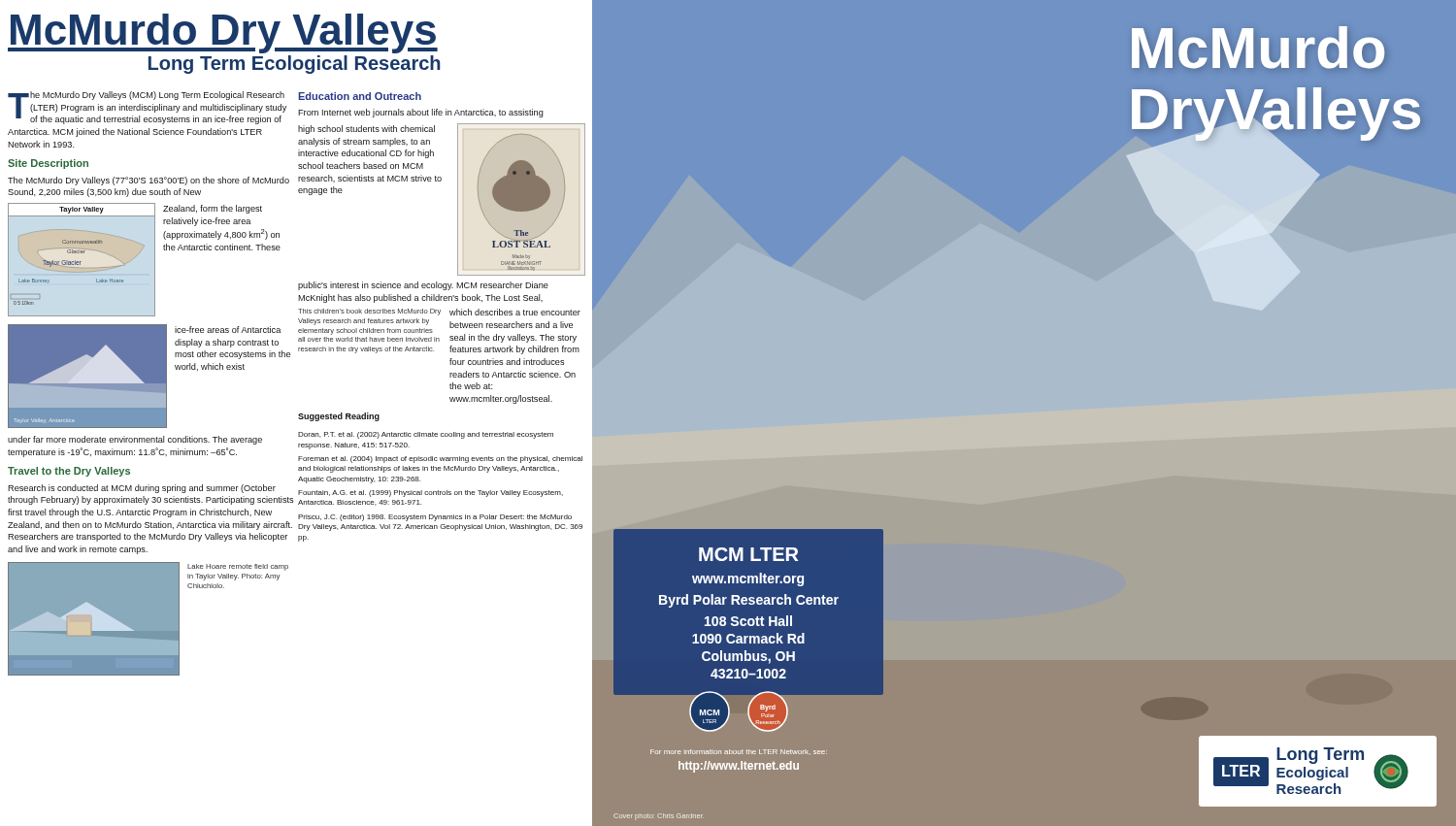
Task: Point to the element starting "MCM LTER www.mcmlter.org Byrd Polar Research"
Action: (748, 612)
